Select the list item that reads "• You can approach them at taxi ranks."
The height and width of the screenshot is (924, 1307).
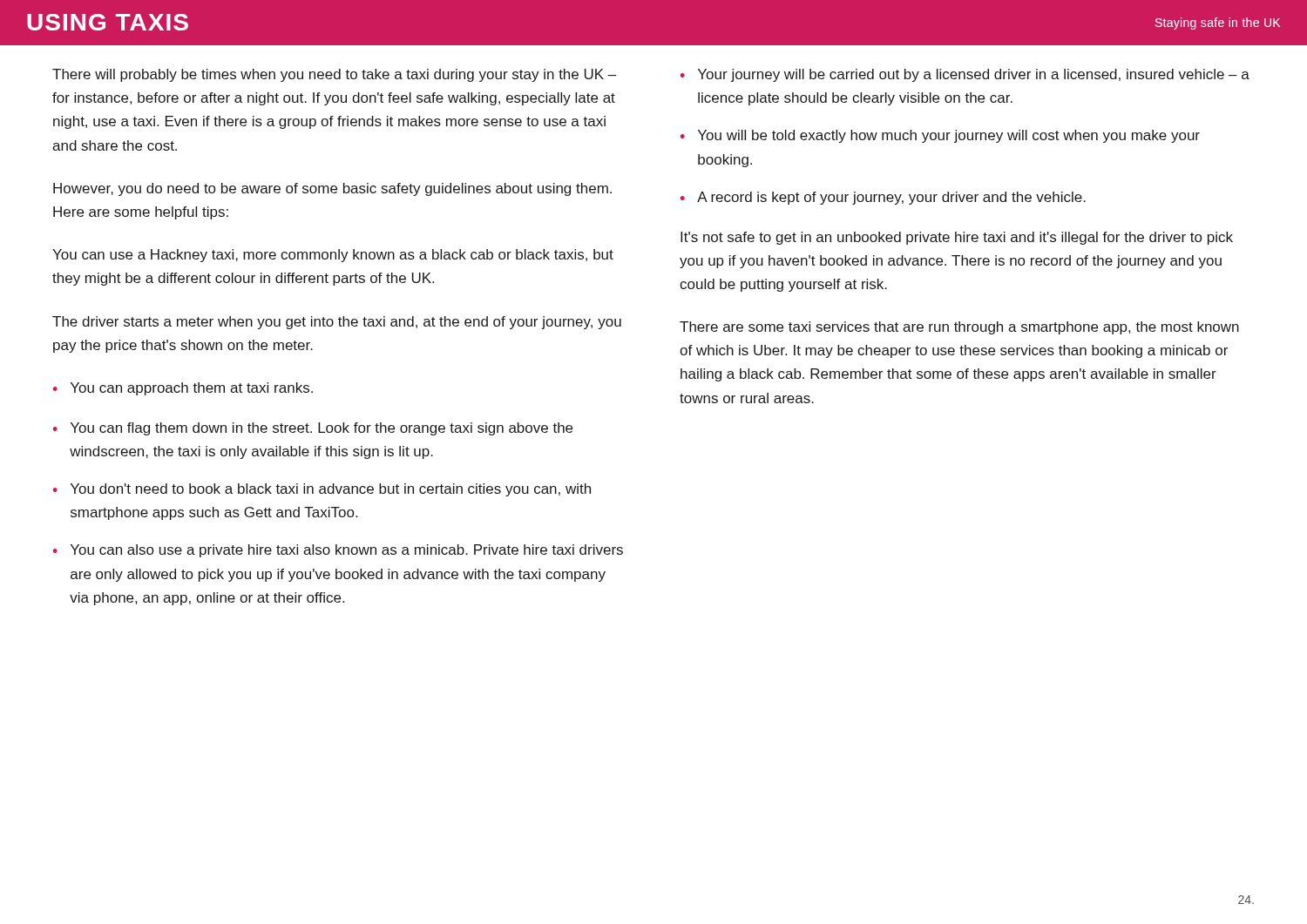183,389
